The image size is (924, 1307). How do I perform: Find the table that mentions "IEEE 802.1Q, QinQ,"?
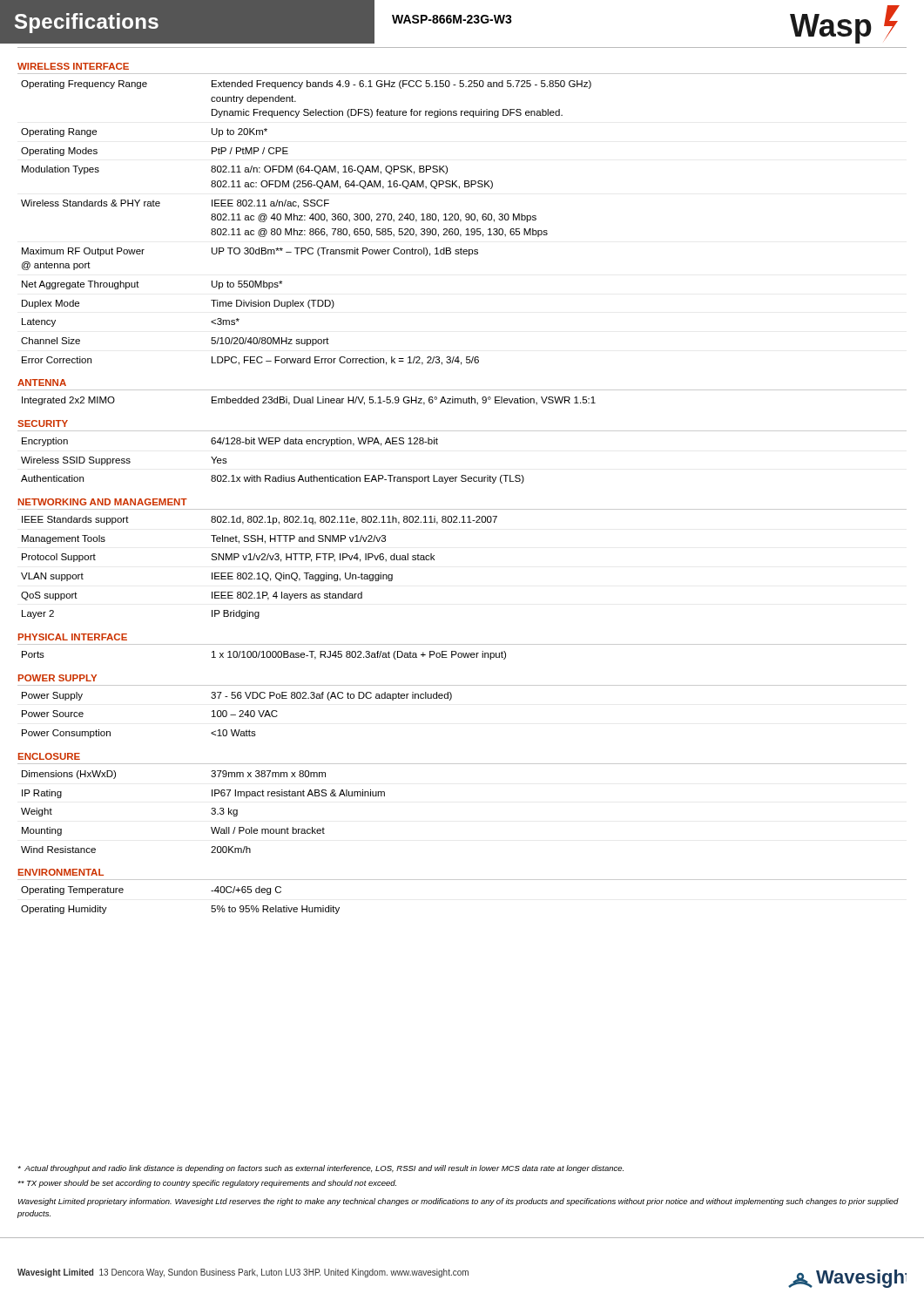462,567
